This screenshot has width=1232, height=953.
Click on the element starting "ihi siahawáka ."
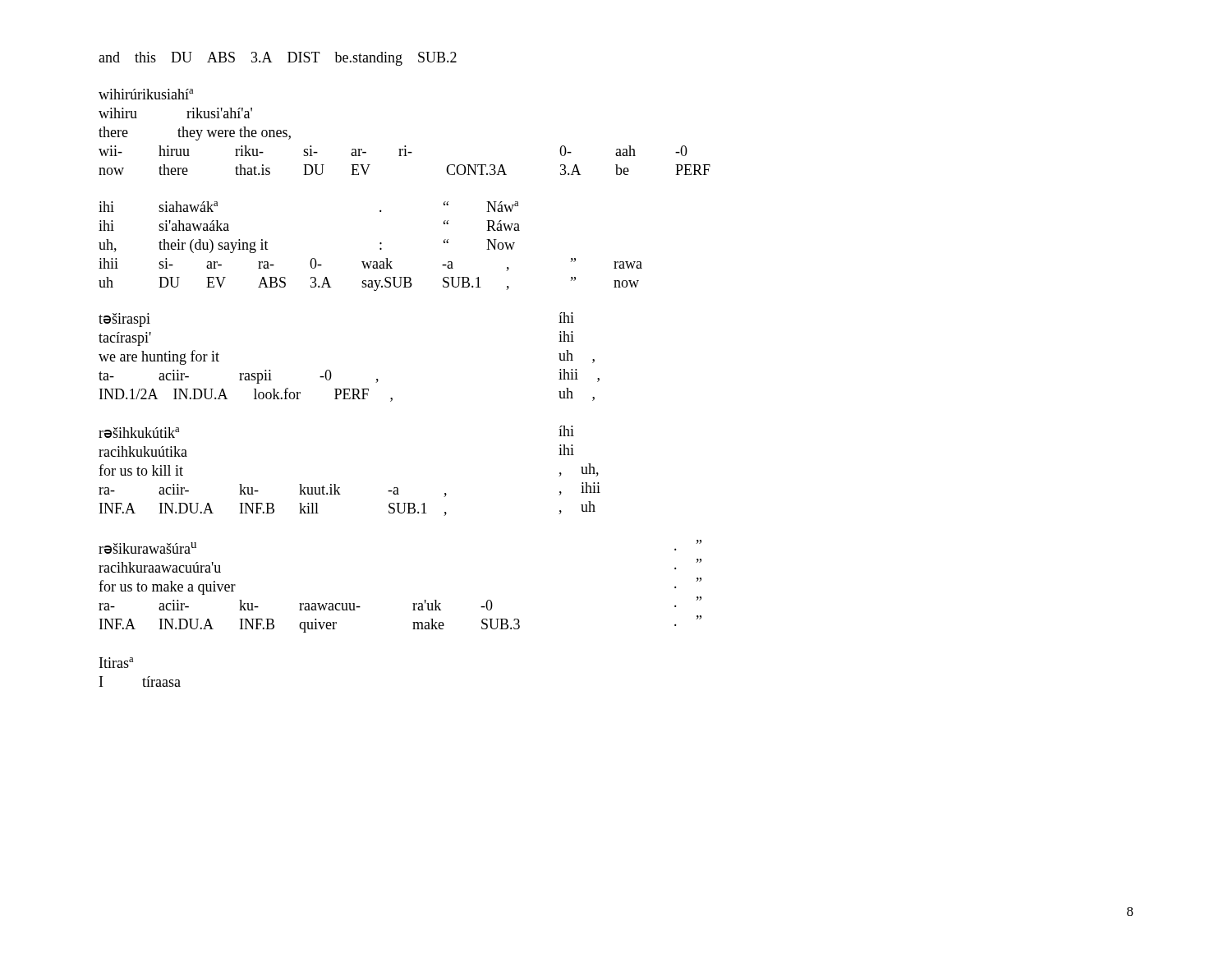click(x=106, y=206)
